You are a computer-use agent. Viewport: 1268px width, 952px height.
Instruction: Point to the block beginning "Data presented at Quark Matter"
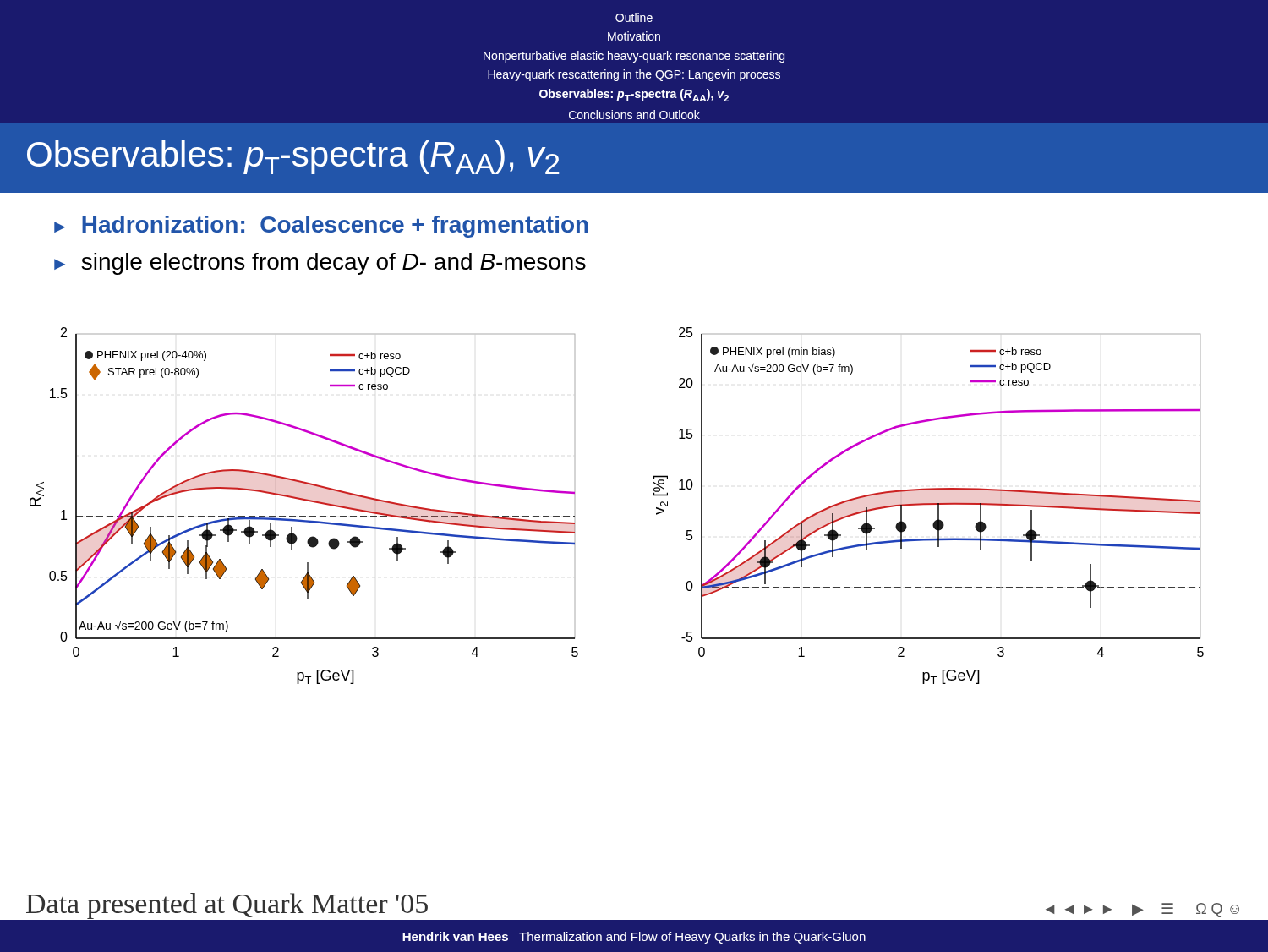pyautogui.click(x=227, y=903)
